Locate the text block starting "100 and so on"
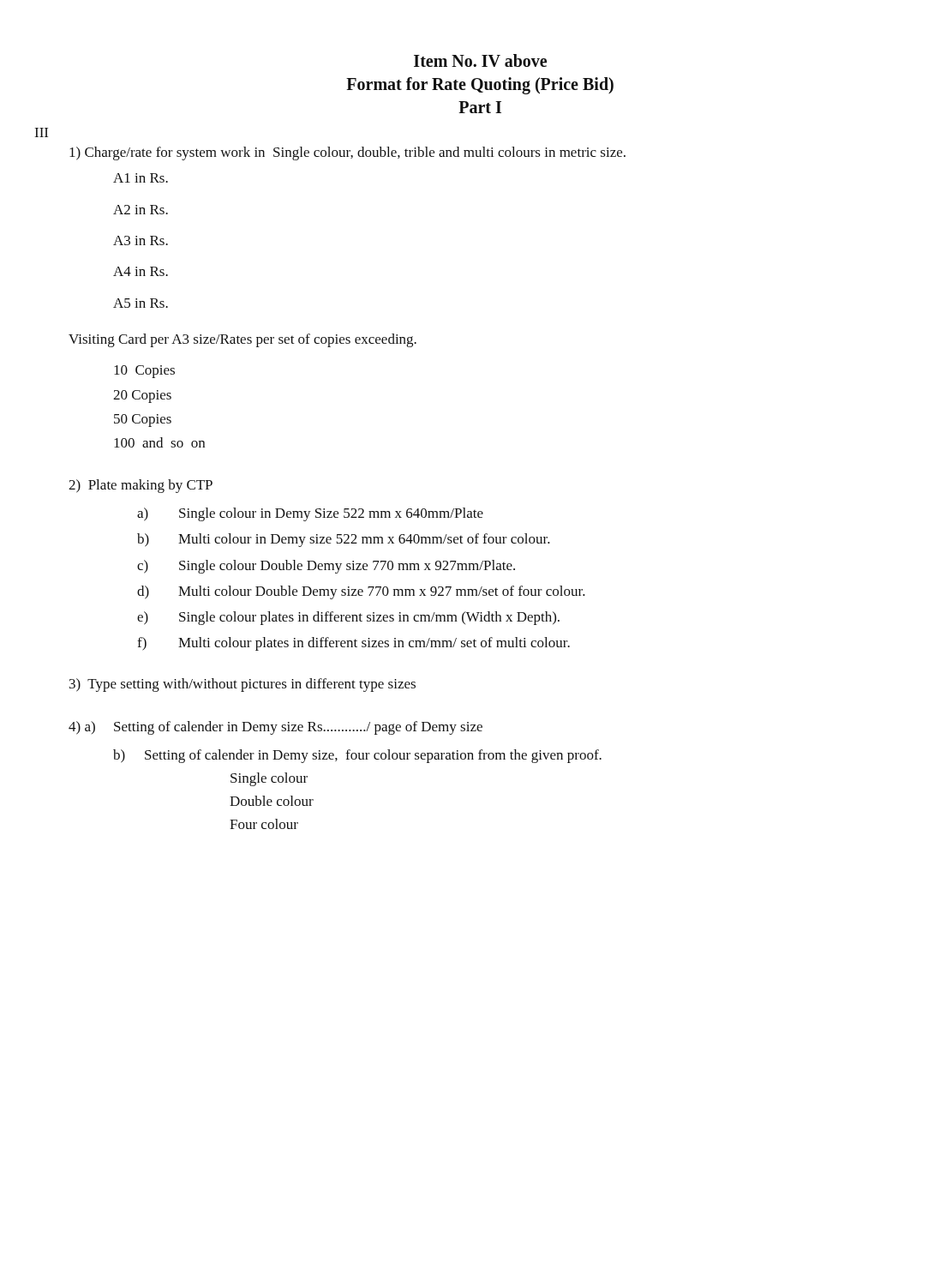Viewport: 952px width, 1286px height. [x=159, y=443]
